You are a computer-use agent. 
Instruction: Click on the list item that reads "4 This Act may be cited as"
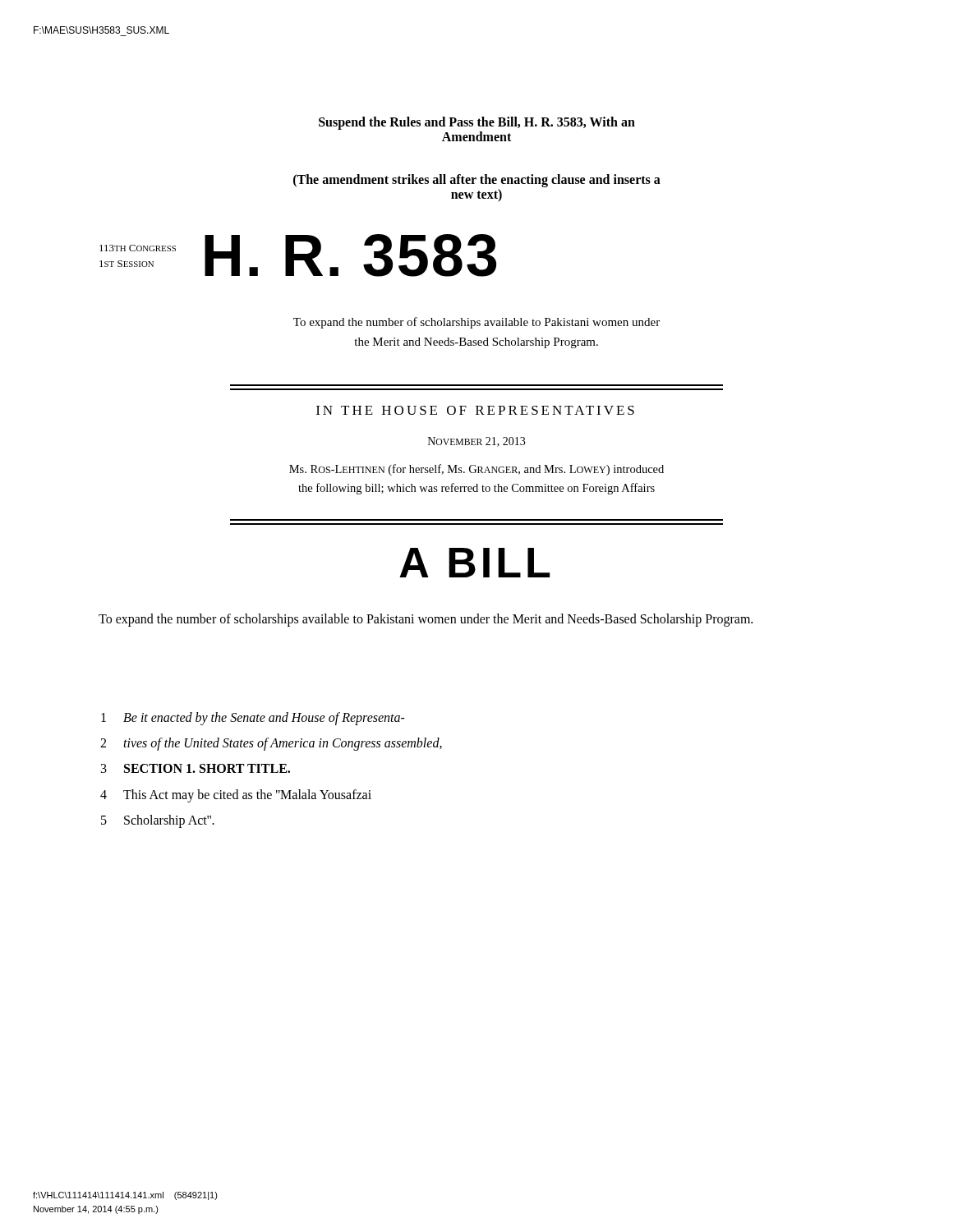(x=236, y=796)
